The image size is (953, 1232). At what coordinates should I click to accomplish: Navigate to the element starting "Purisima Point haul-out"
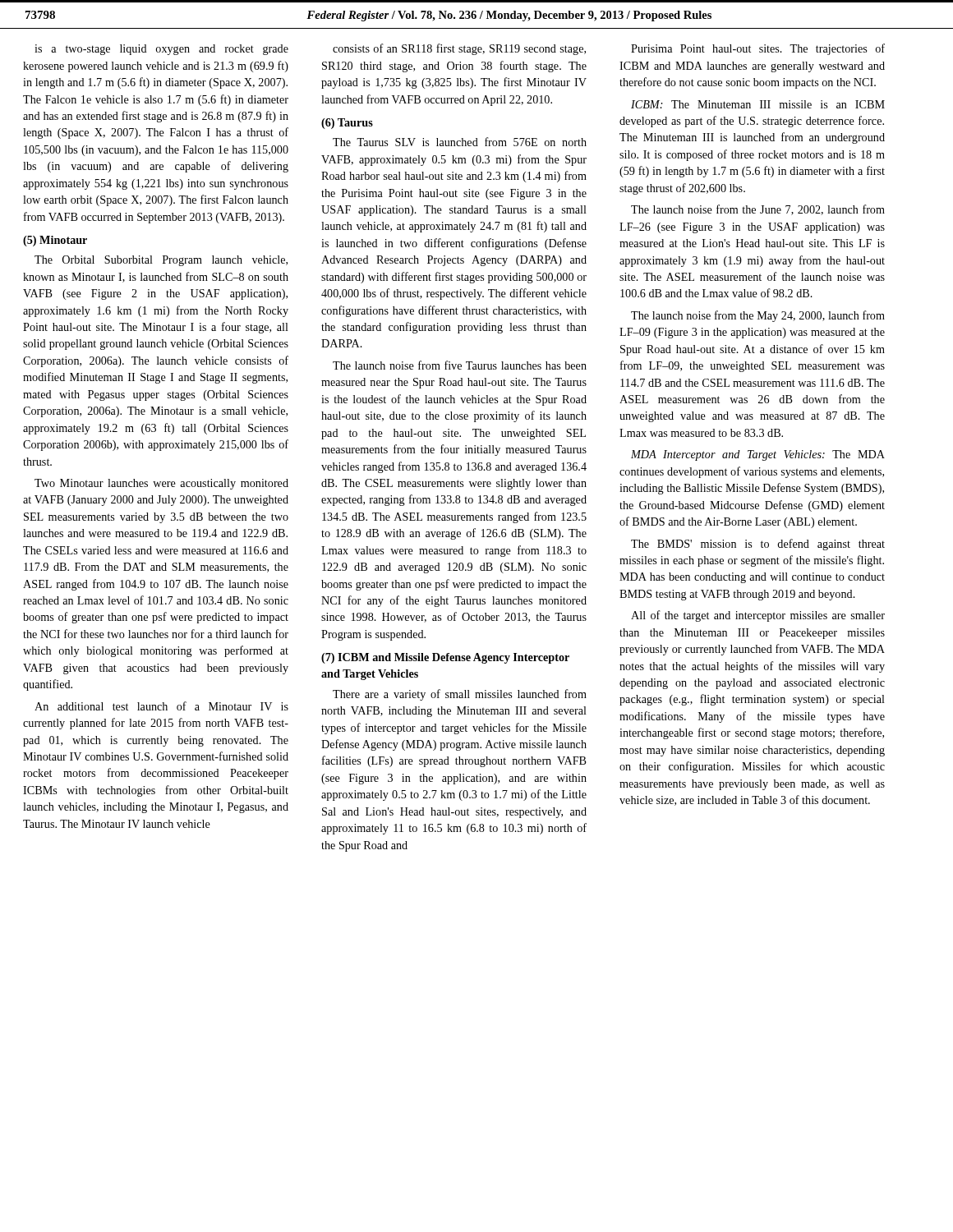pos(752,425)
